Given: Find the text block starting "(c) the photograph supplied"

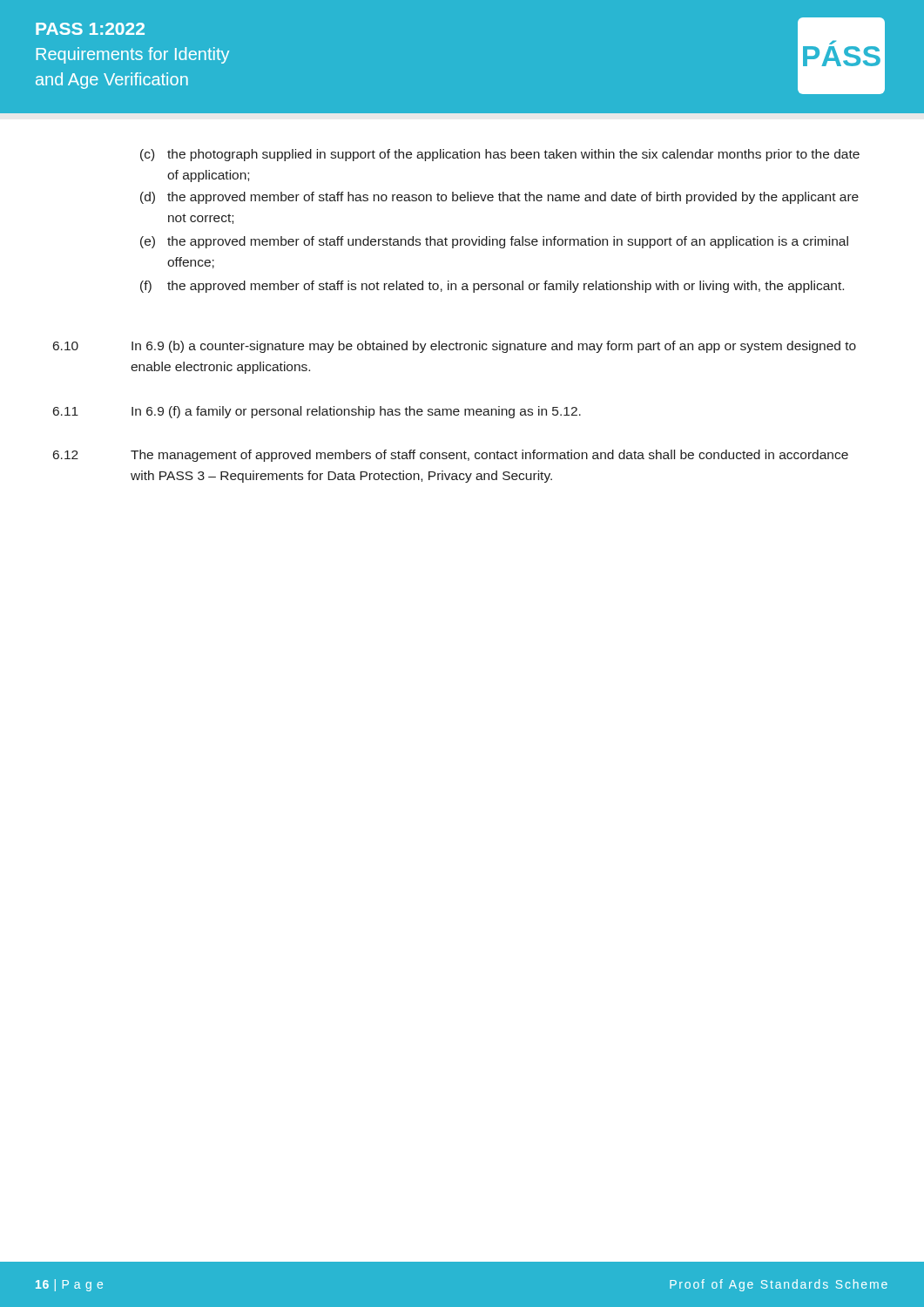Looking at the screenshot, I should tap(506, 165).
